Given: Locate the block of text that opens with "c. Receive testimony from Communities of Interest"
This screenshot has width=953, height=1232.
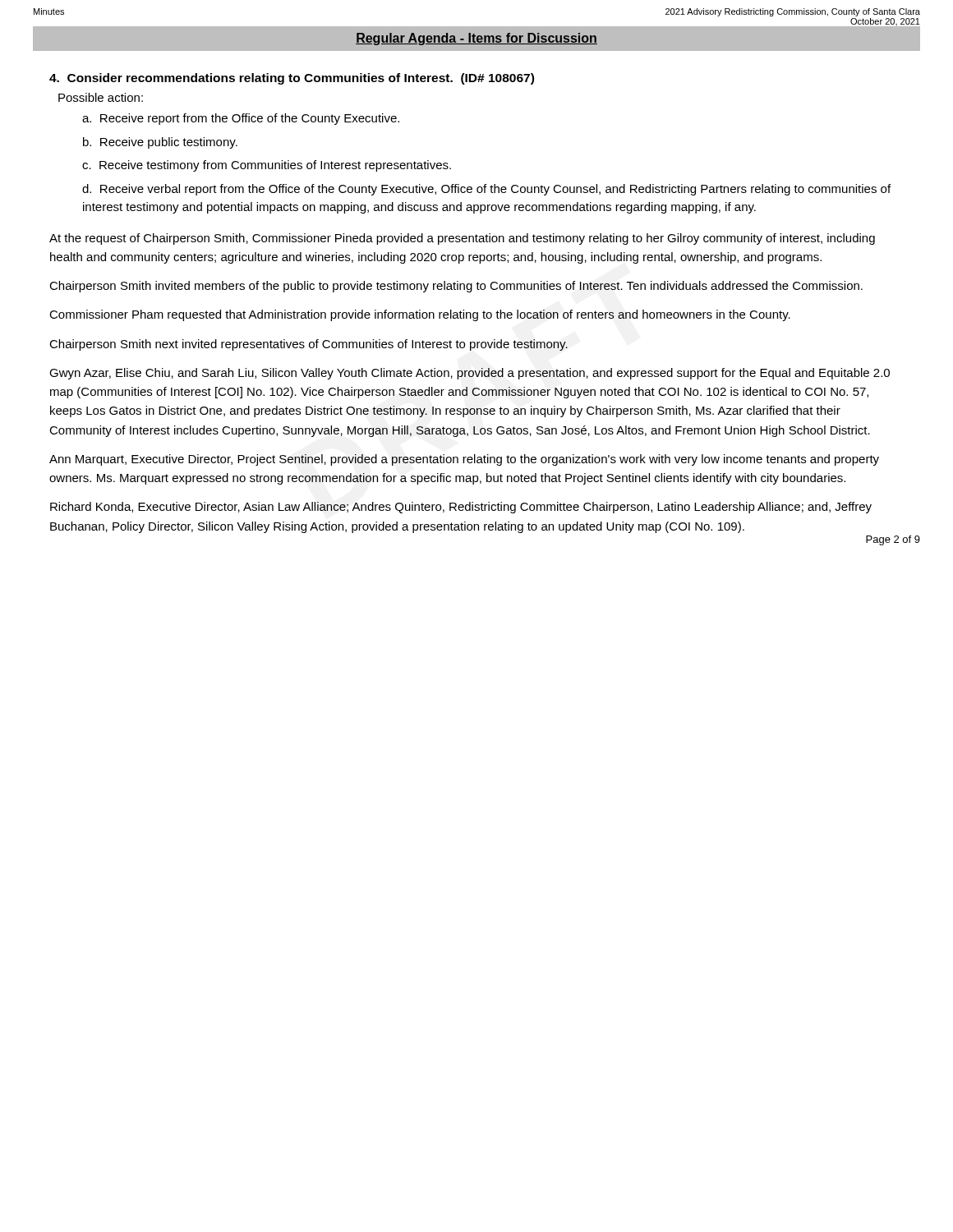Looking at the screenshot, I should (x=267, y=165).
